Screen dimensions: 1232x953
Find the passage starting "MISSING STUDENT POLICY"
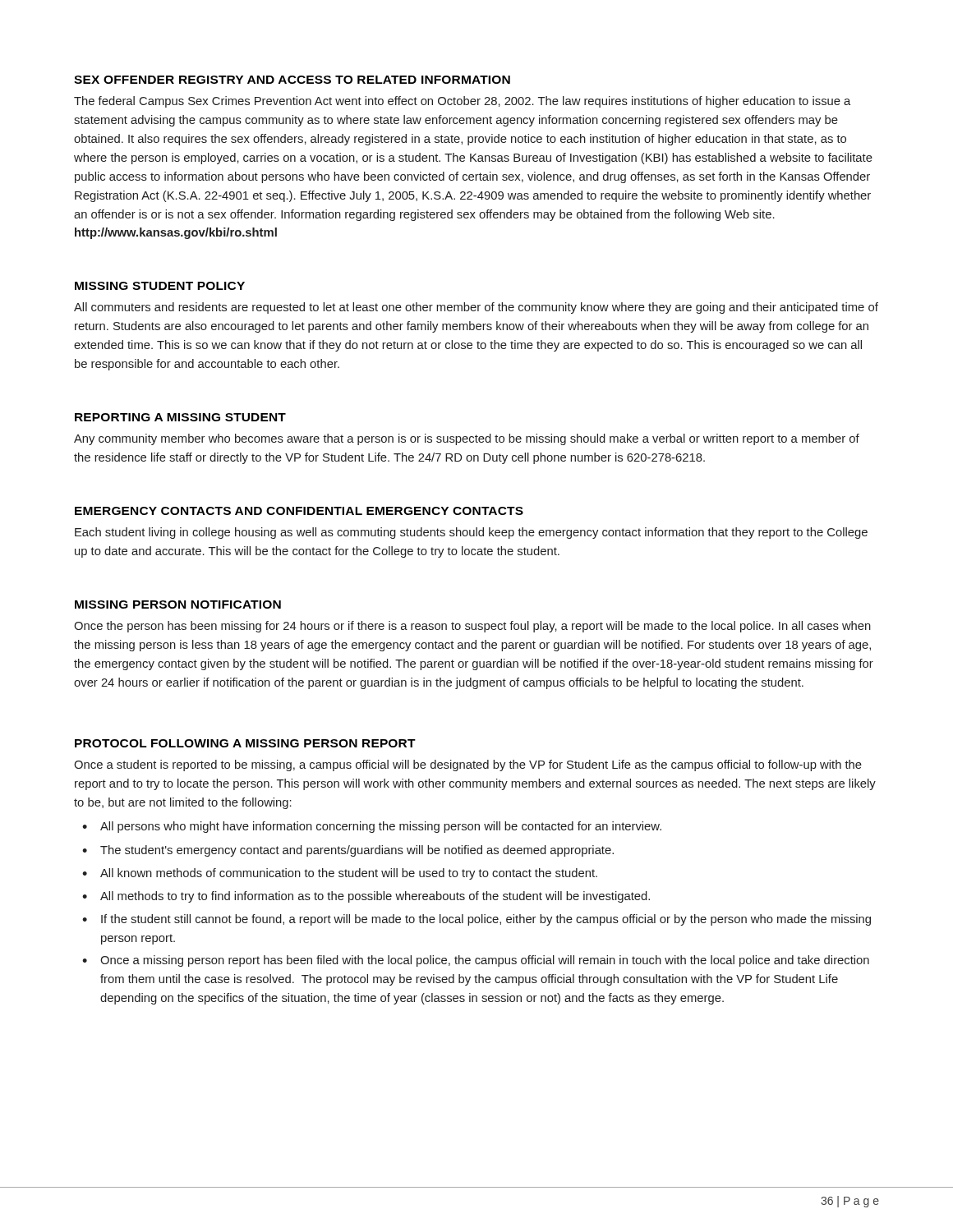pos(160,286)
